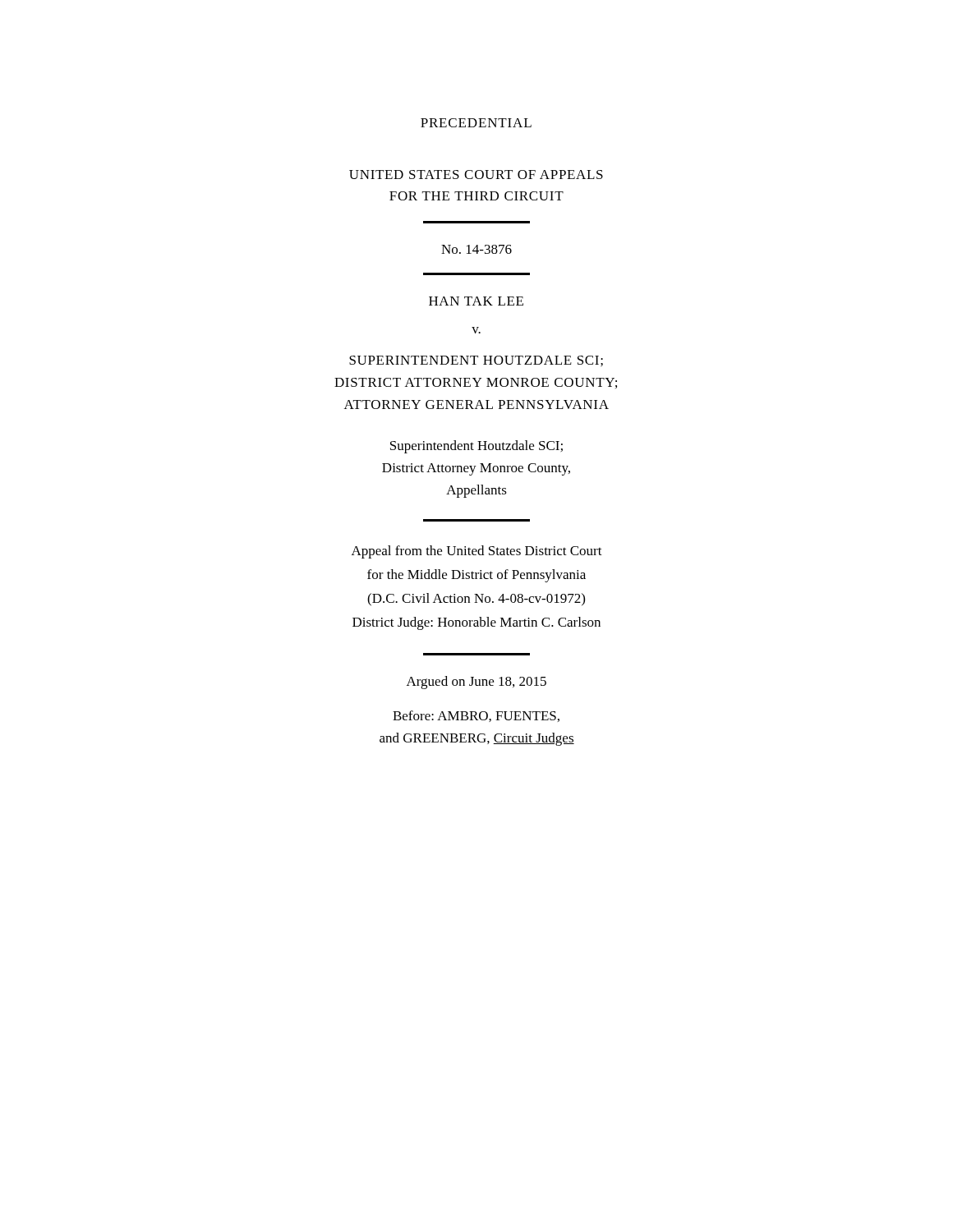Locate the region starting "UNITED STATES COURT OF APPEALS FOR THE"

[476, 185]
